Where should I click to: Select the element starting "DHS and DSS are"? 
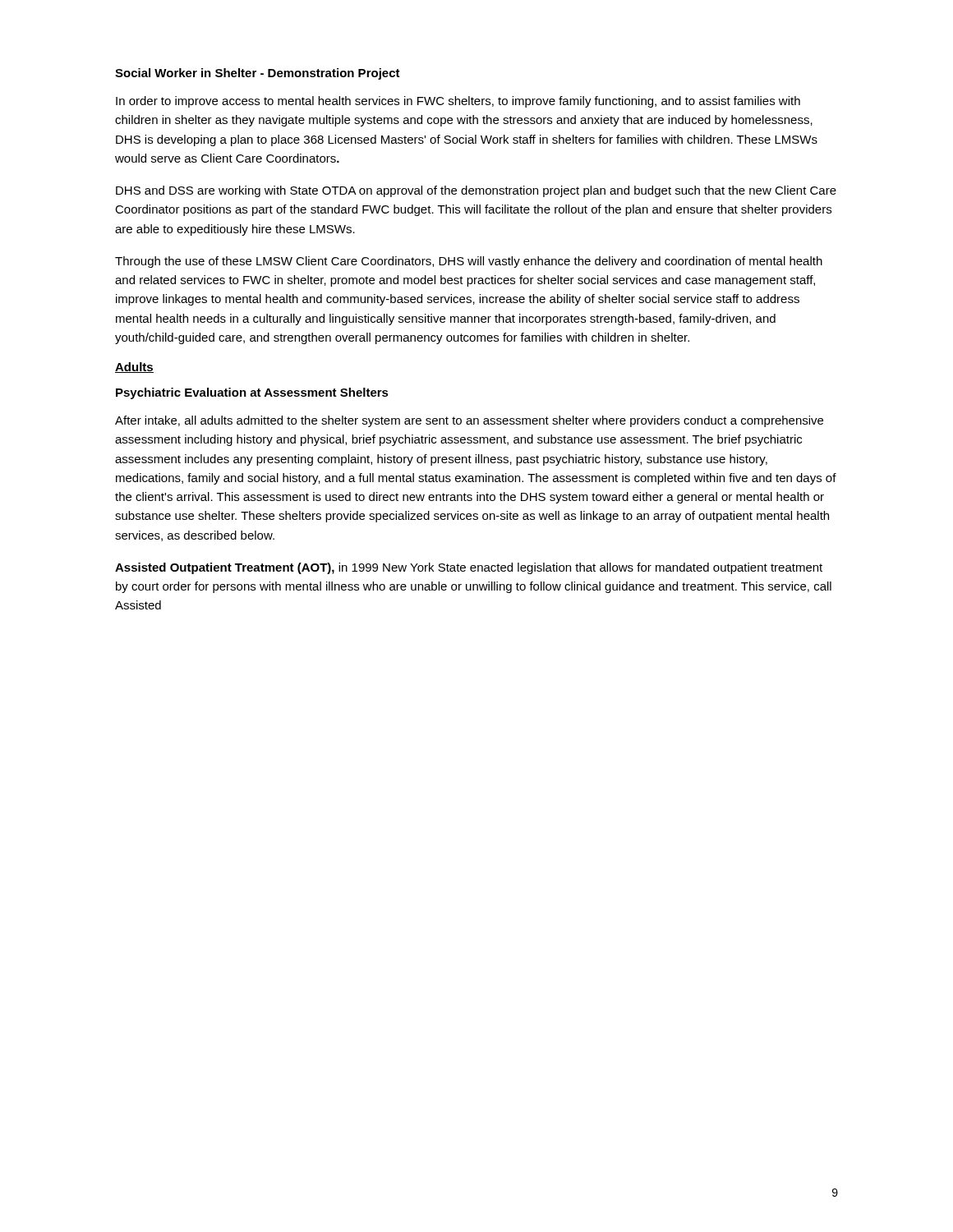pos(476,209)
